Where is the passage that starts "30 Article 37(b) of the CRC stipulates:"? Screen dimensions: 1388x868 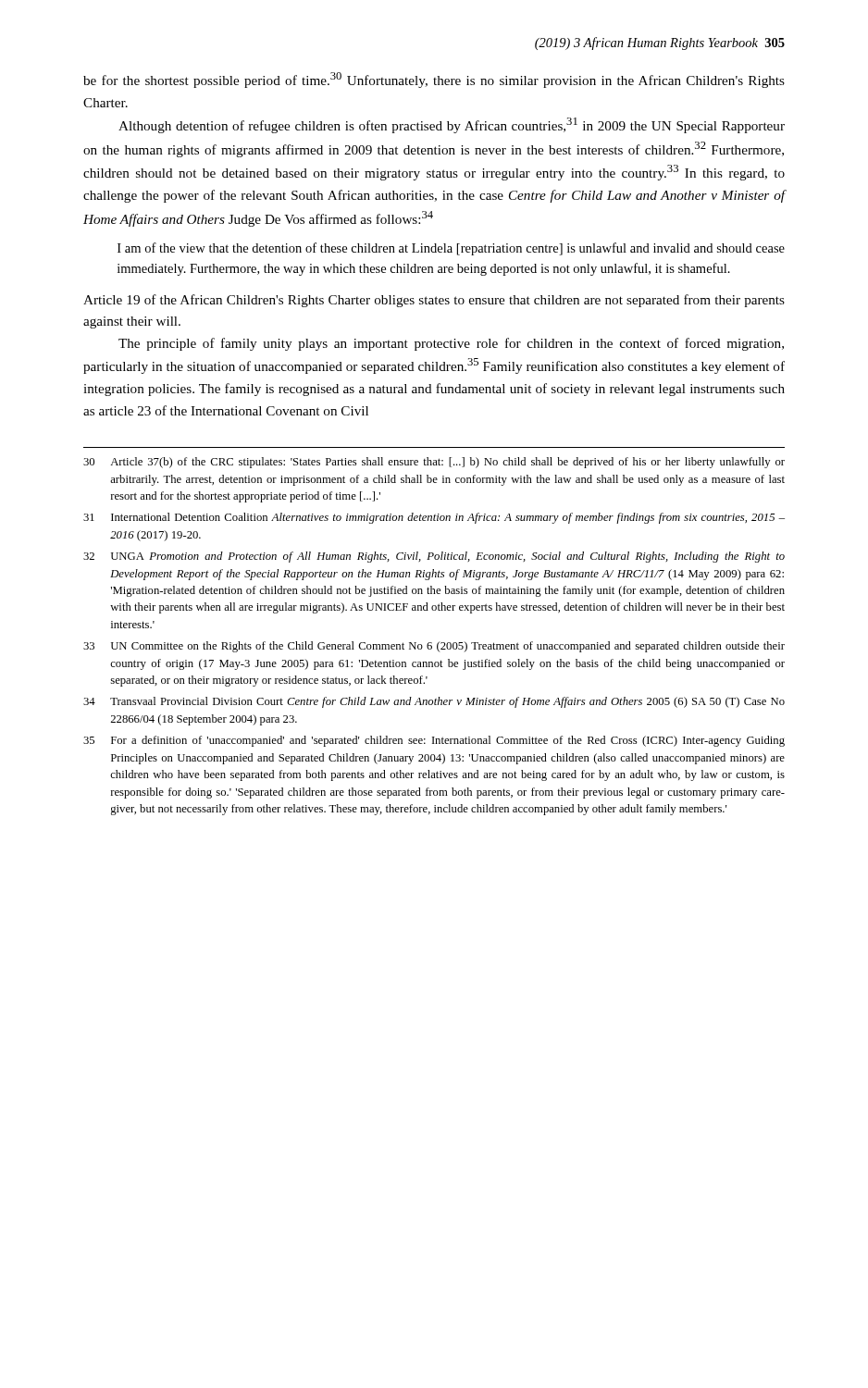[x=434, y=479]
